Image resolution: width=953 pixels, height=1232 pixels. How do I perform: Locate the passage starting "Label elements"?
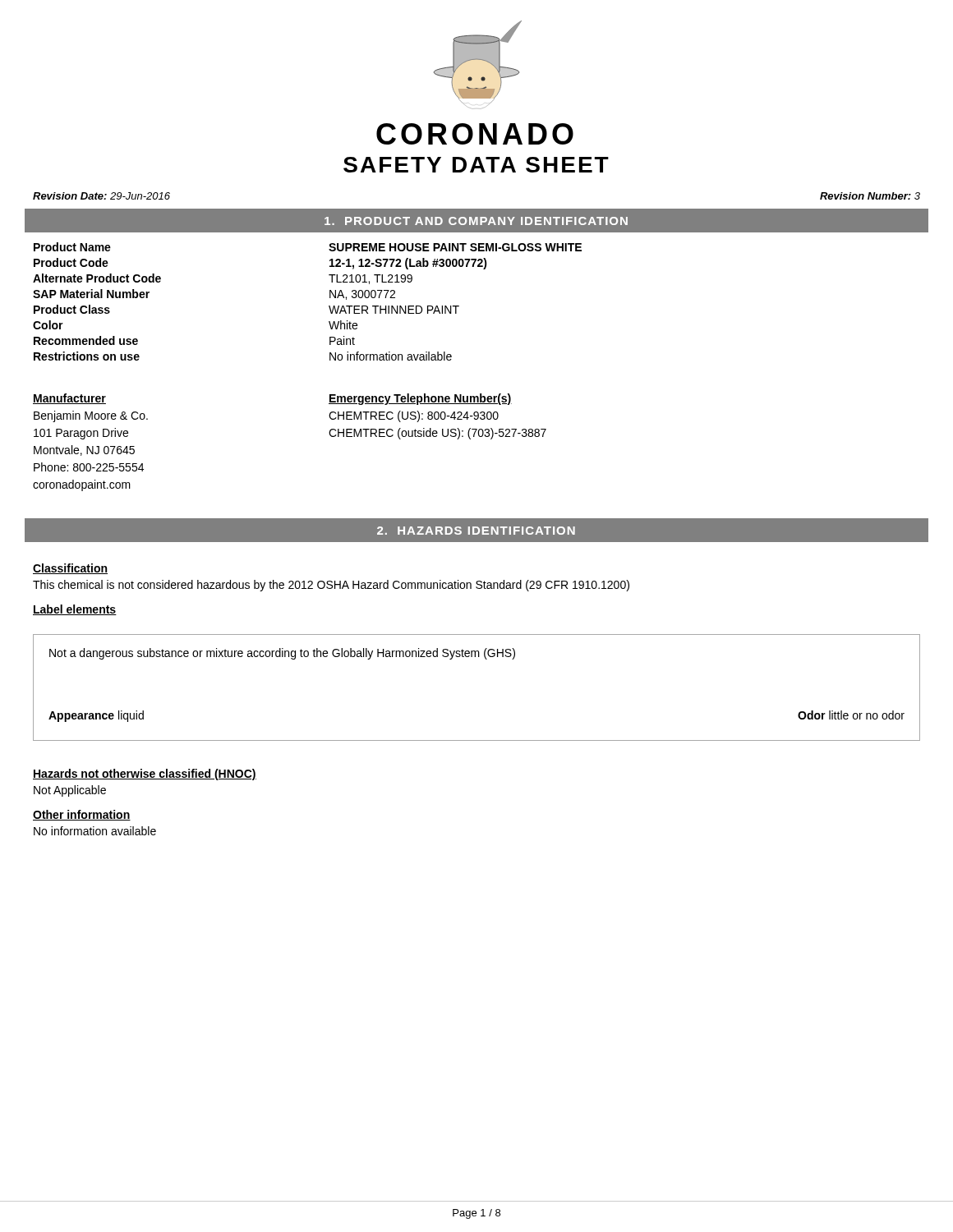tap(74, 609)
